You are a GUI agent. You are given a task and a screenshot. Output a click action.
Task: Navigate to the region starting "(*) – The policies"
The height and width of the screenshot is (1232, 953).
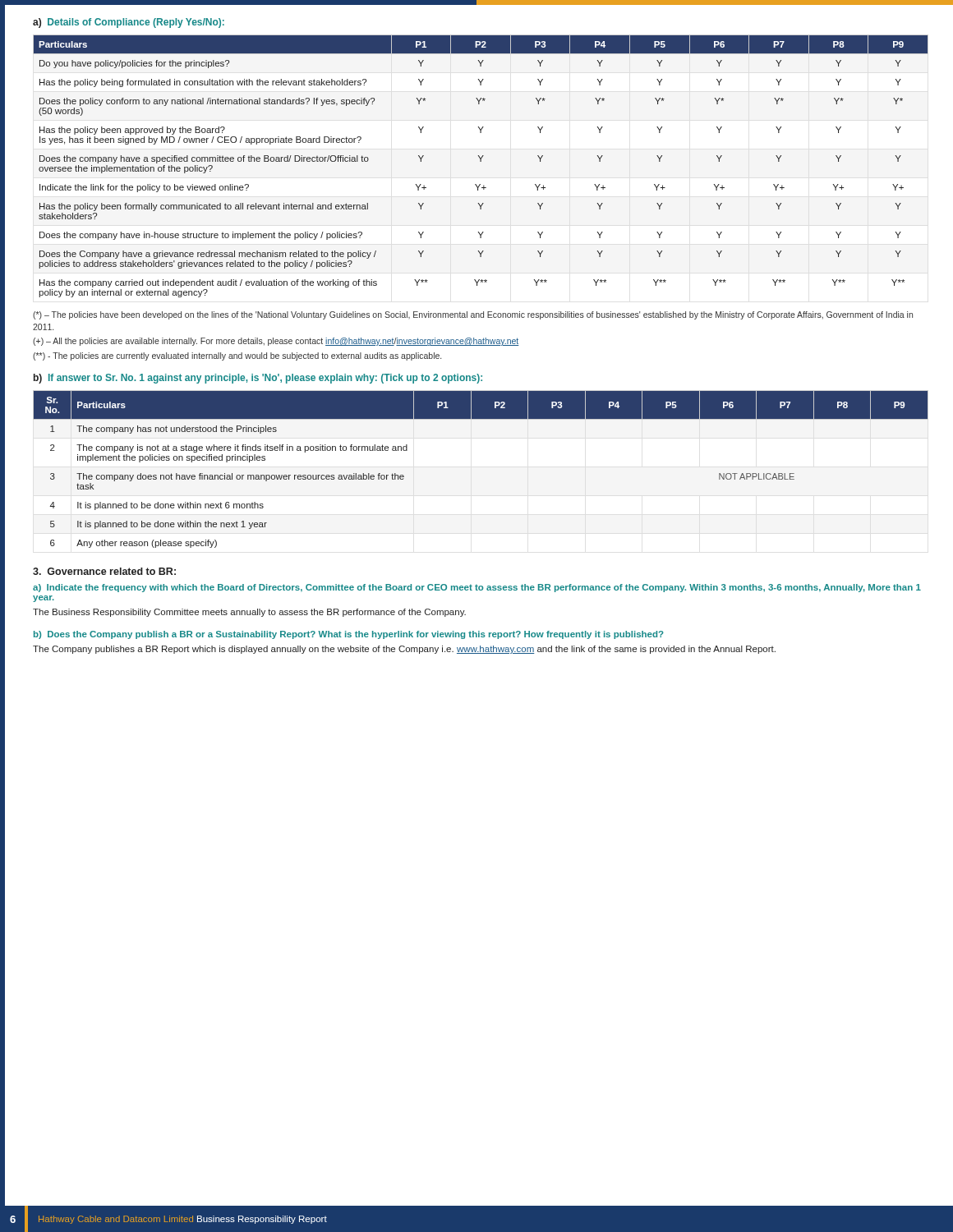click(x=473, y=321)
